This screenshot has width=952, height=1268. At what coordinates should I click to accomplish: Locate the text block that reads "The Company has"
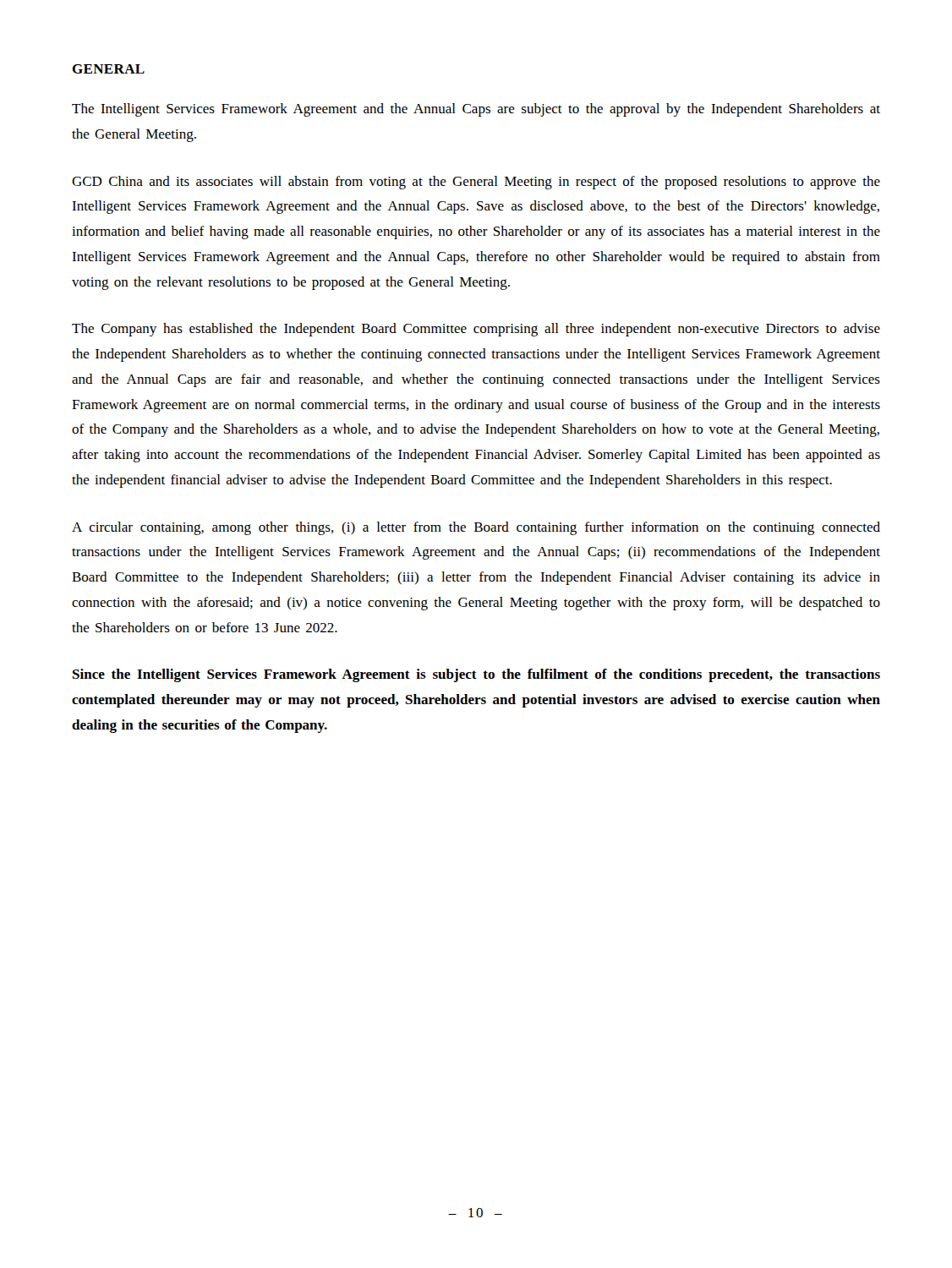pyautogui.click(x=476, y=404)
